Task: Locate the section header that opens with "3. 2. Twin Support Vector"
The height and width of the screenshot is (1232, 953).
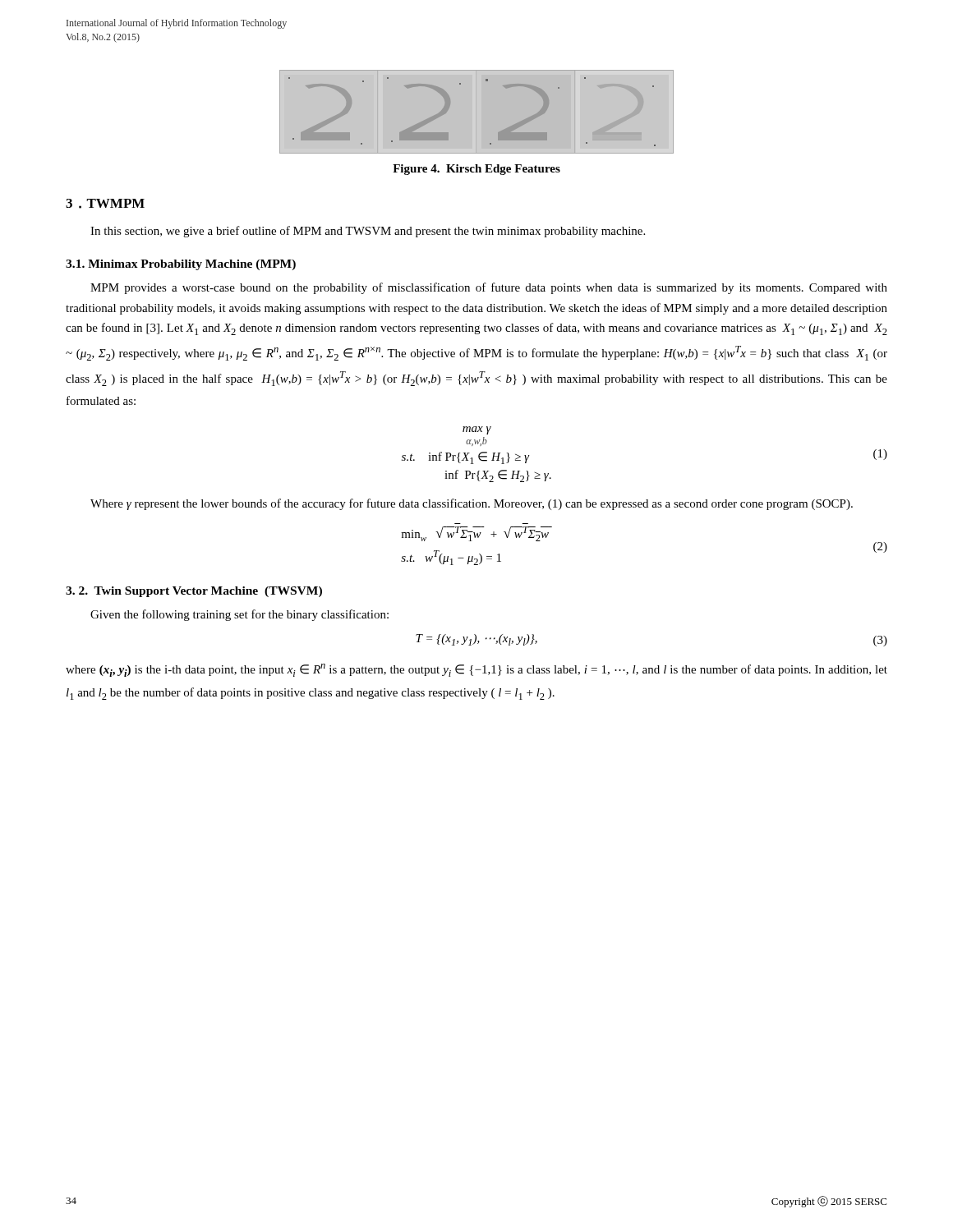Action: click(194, 590)
